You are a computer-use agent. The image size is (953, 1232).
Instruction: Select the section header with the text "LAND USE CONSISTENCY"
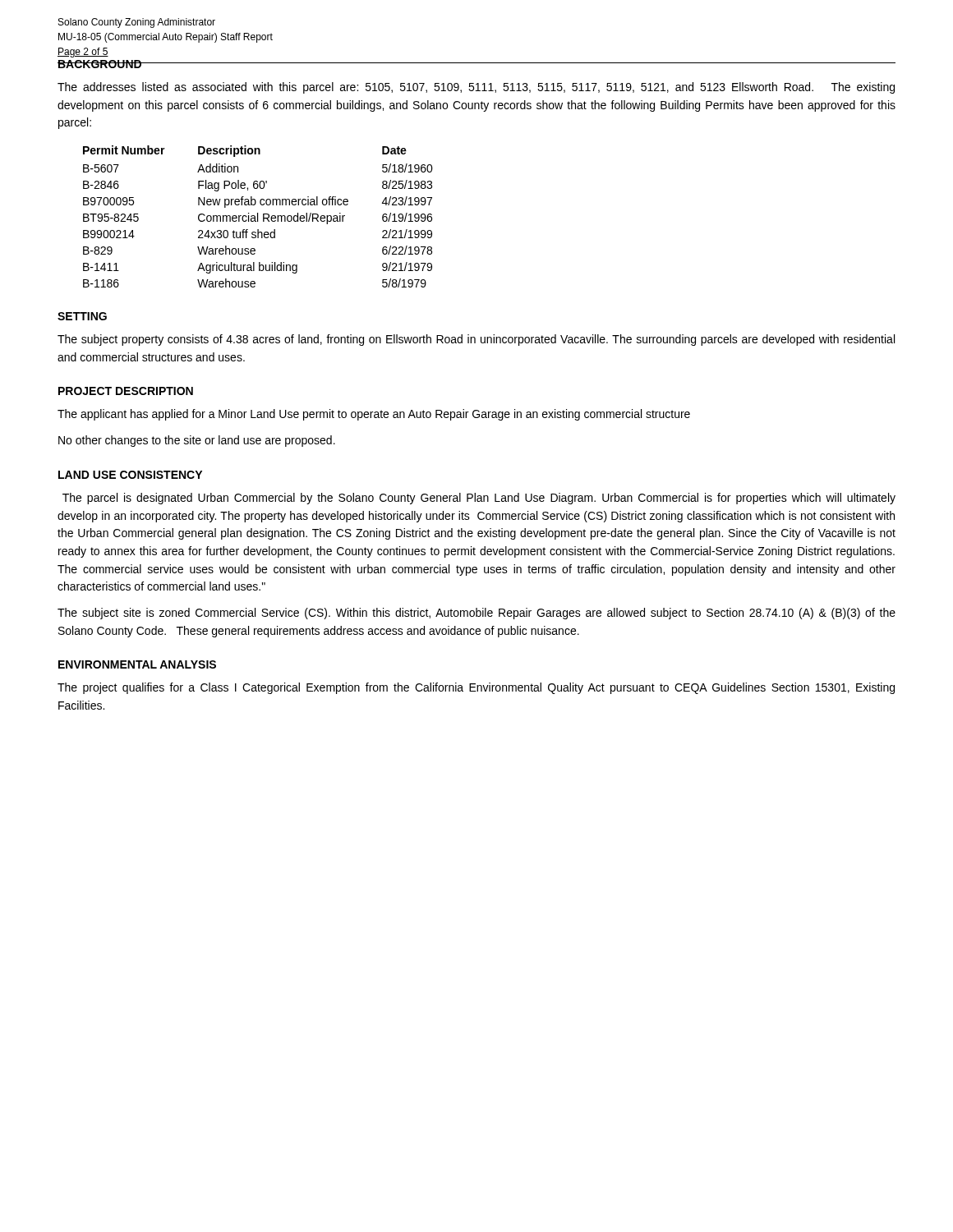(130, 475)
